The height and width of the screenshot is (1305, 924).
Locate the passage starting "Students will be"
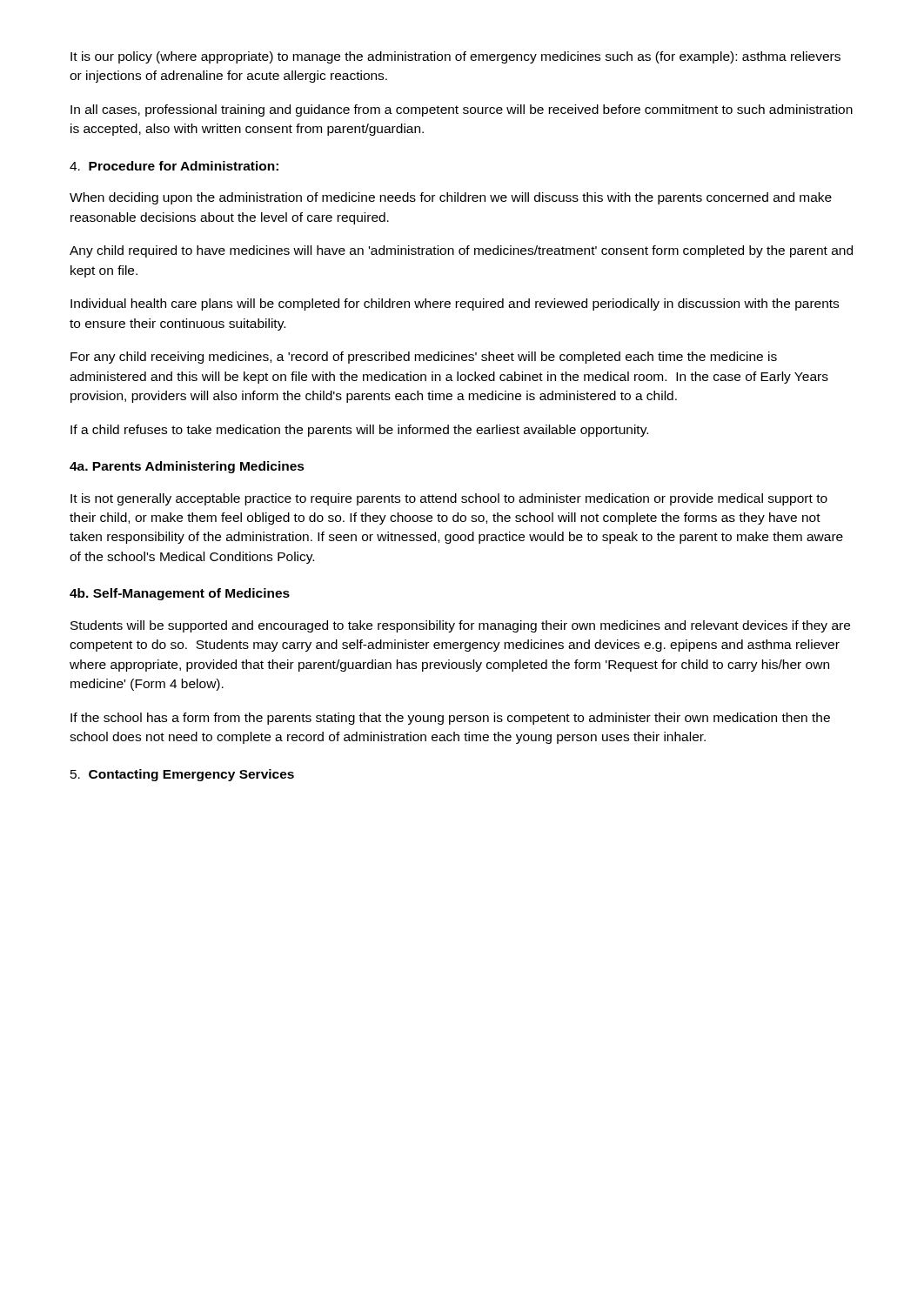460,654
